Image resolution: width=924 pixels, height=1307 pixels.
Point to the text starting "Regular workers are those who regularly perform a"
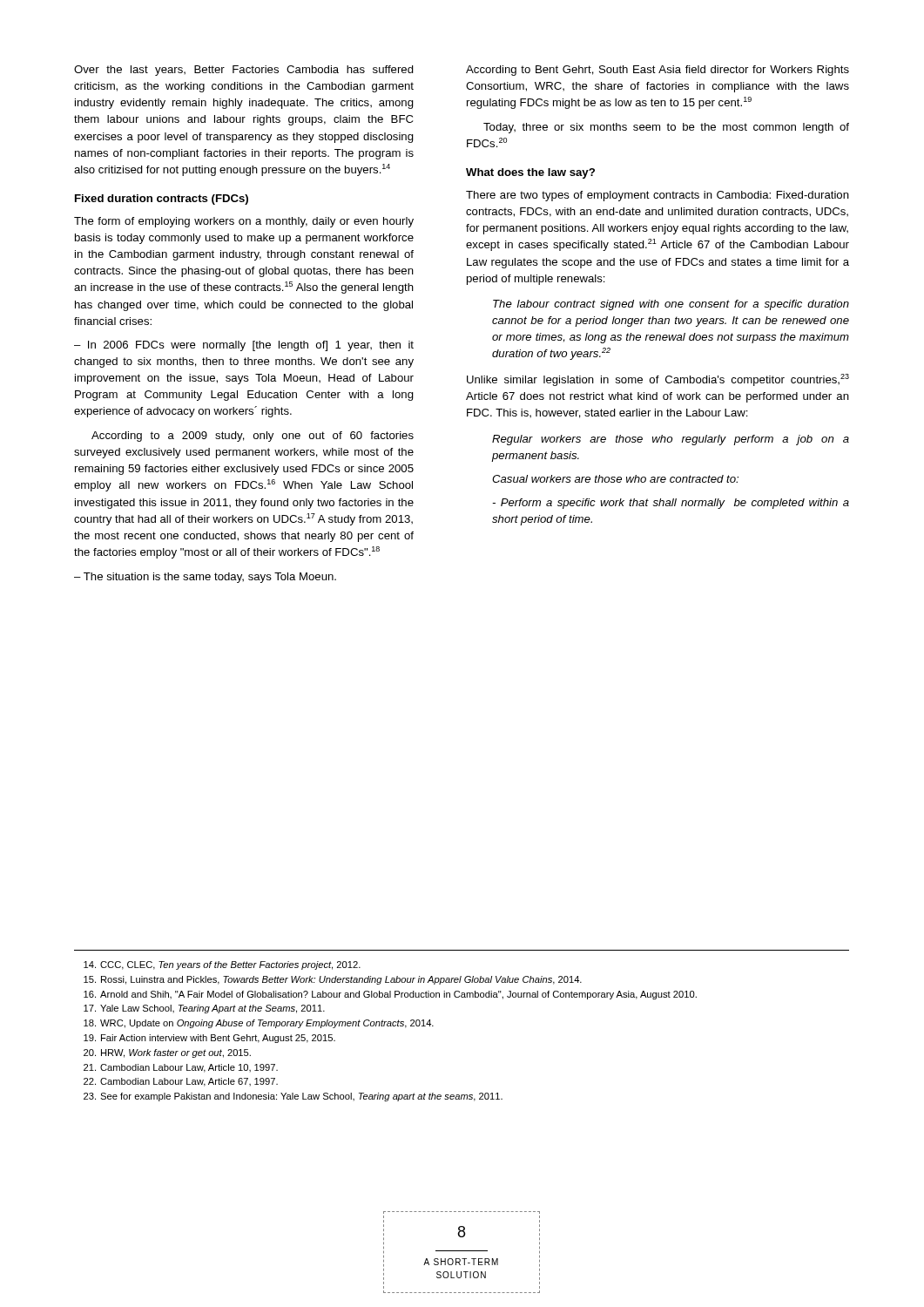(671, 479)
